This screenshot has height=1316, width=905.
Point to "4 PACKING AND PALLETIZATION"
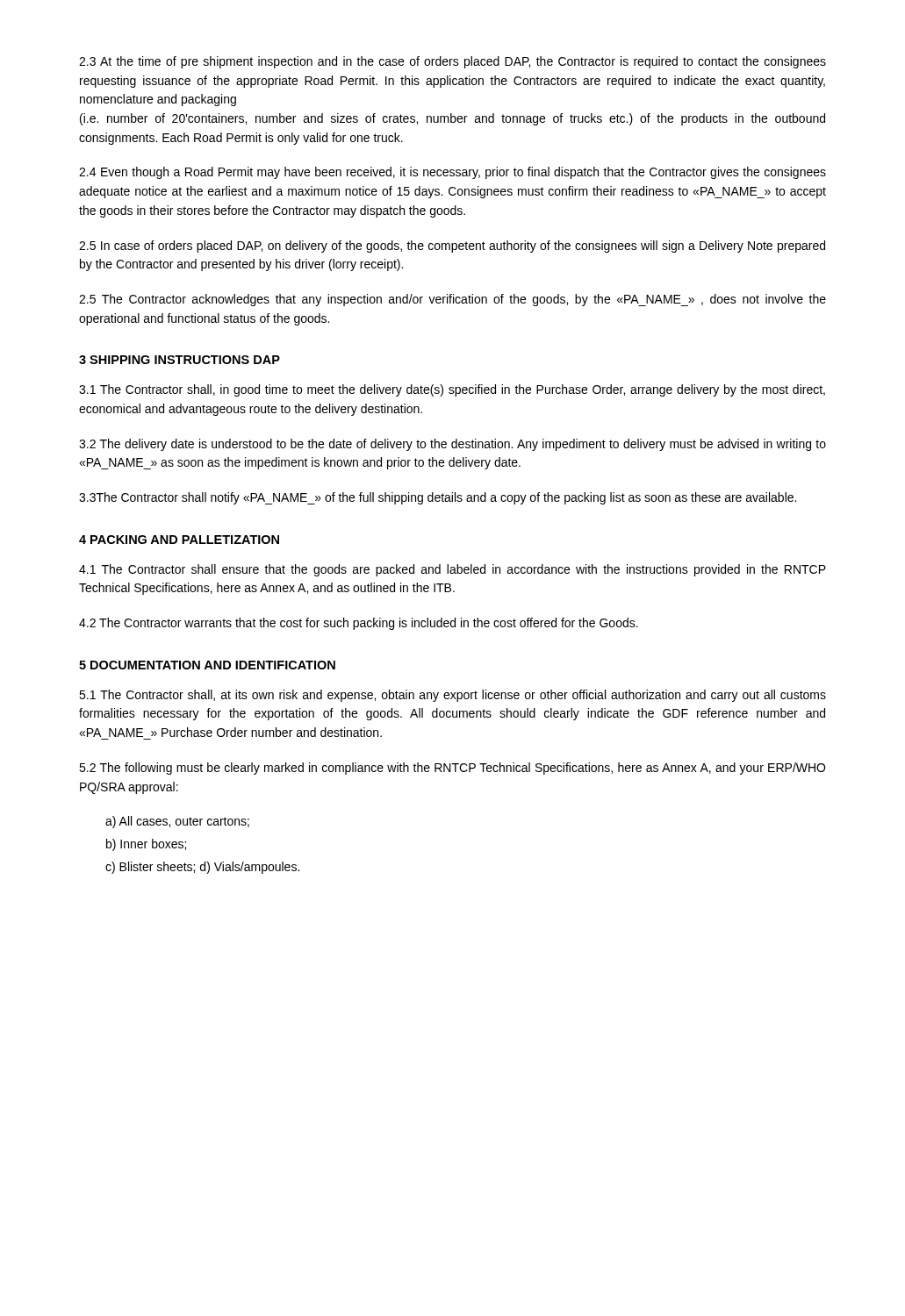pos(180,539)
